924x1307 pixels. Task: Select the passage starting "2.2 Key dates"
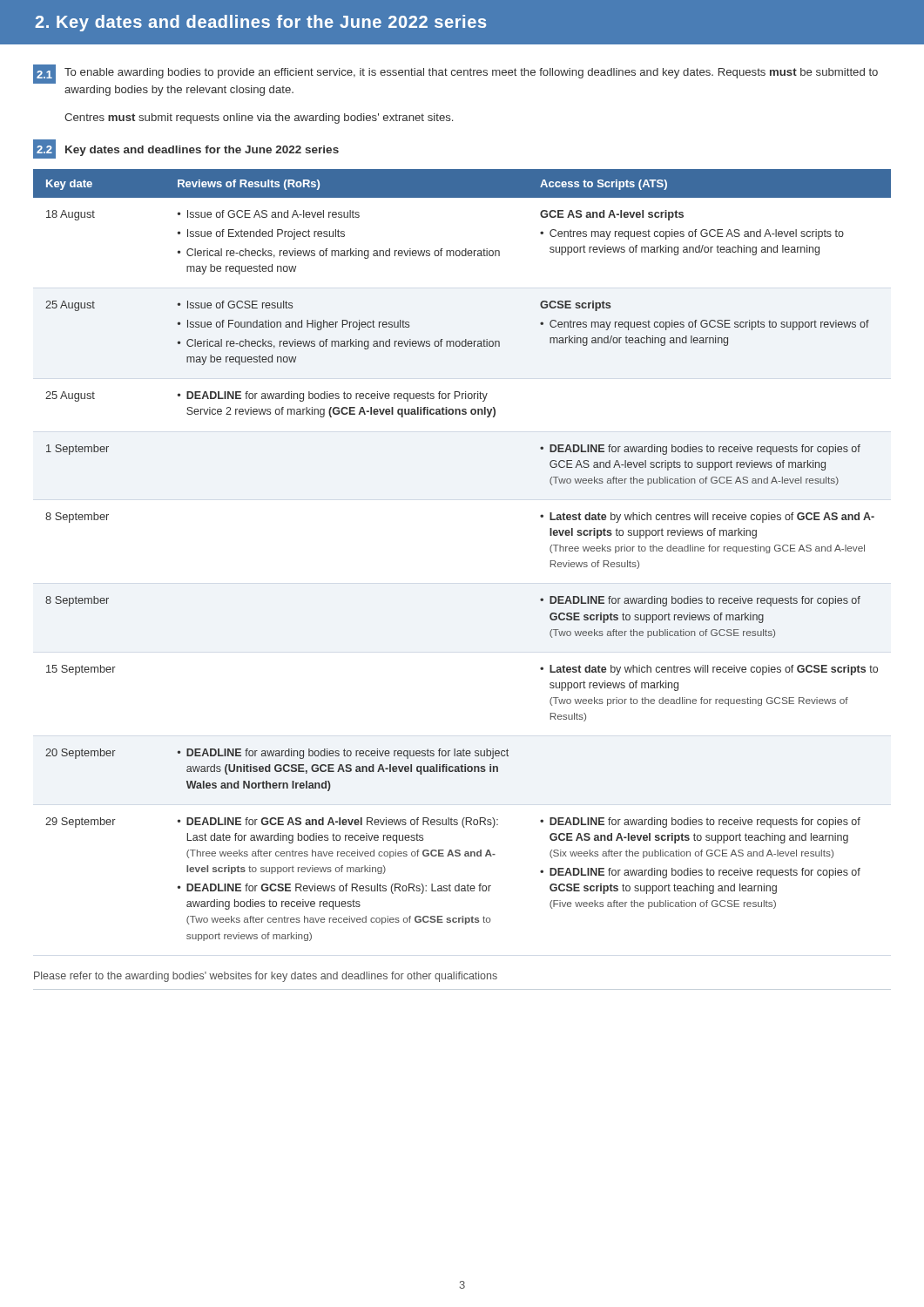click(186, 149)
